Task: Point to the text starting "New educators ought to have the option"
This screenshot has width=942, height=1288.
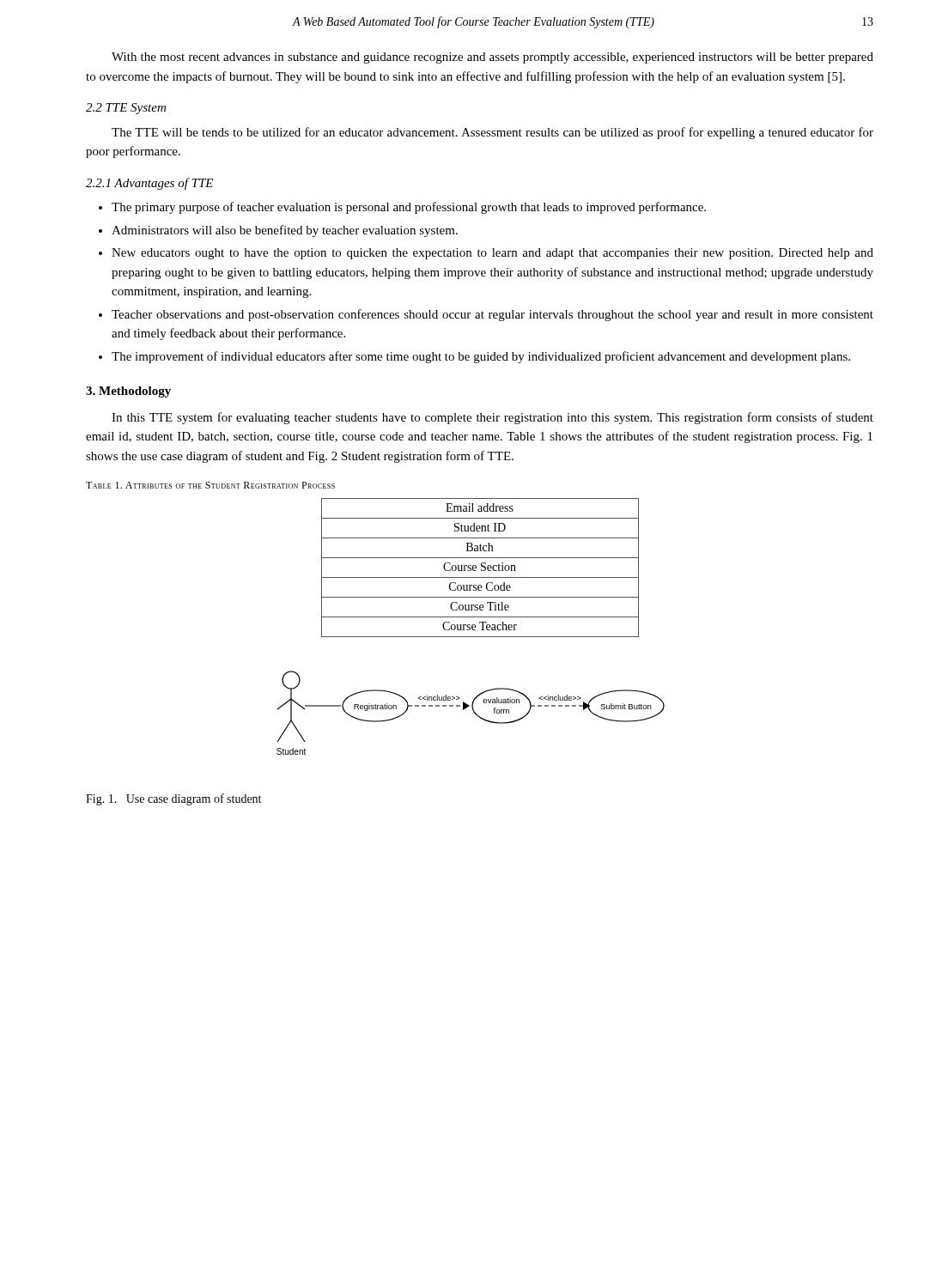Action: point(492,272)
